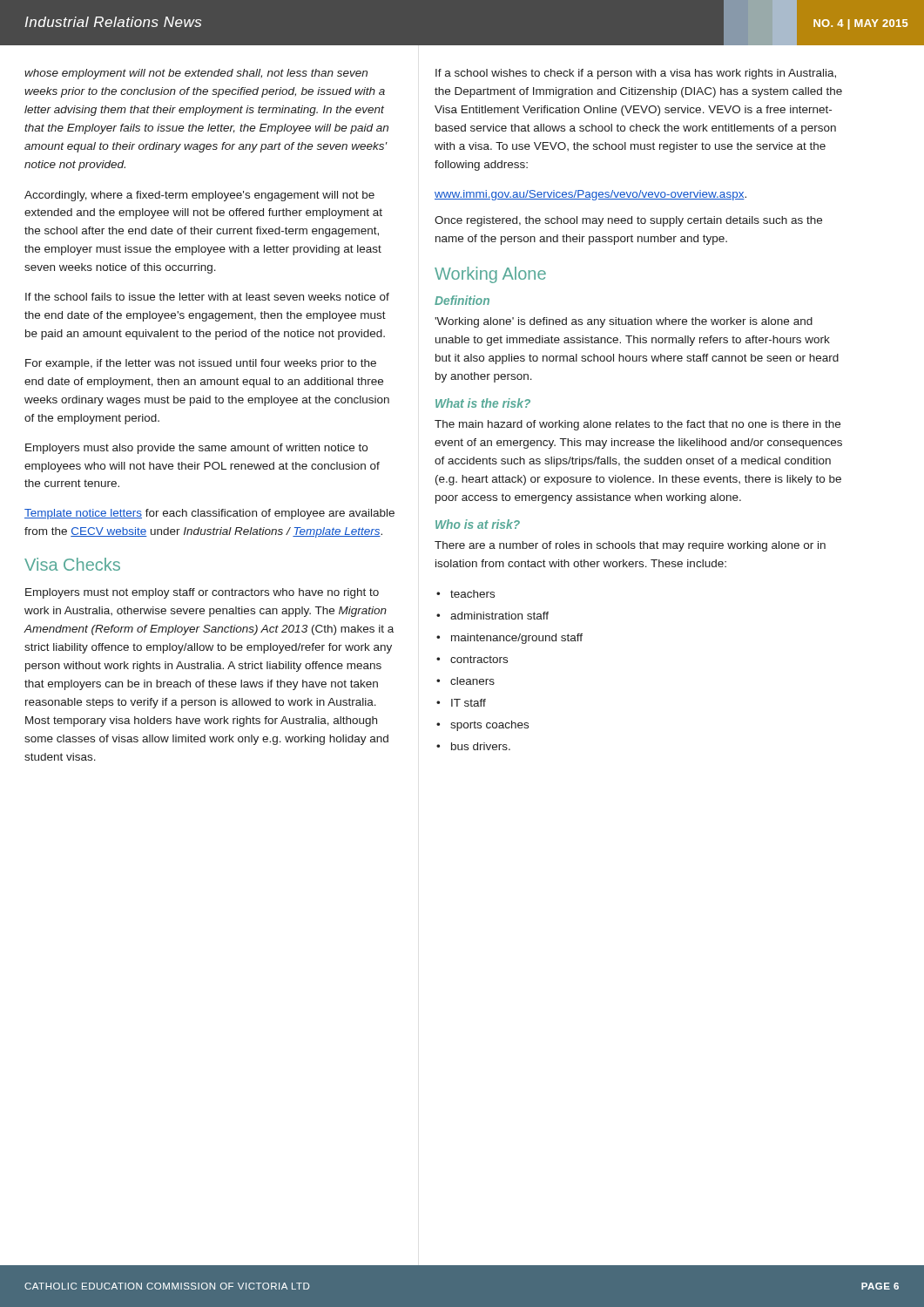Screen dimensions: 1307x924
Task: Locate the list item that says "bus drivers."
Action: coord(481,746)
